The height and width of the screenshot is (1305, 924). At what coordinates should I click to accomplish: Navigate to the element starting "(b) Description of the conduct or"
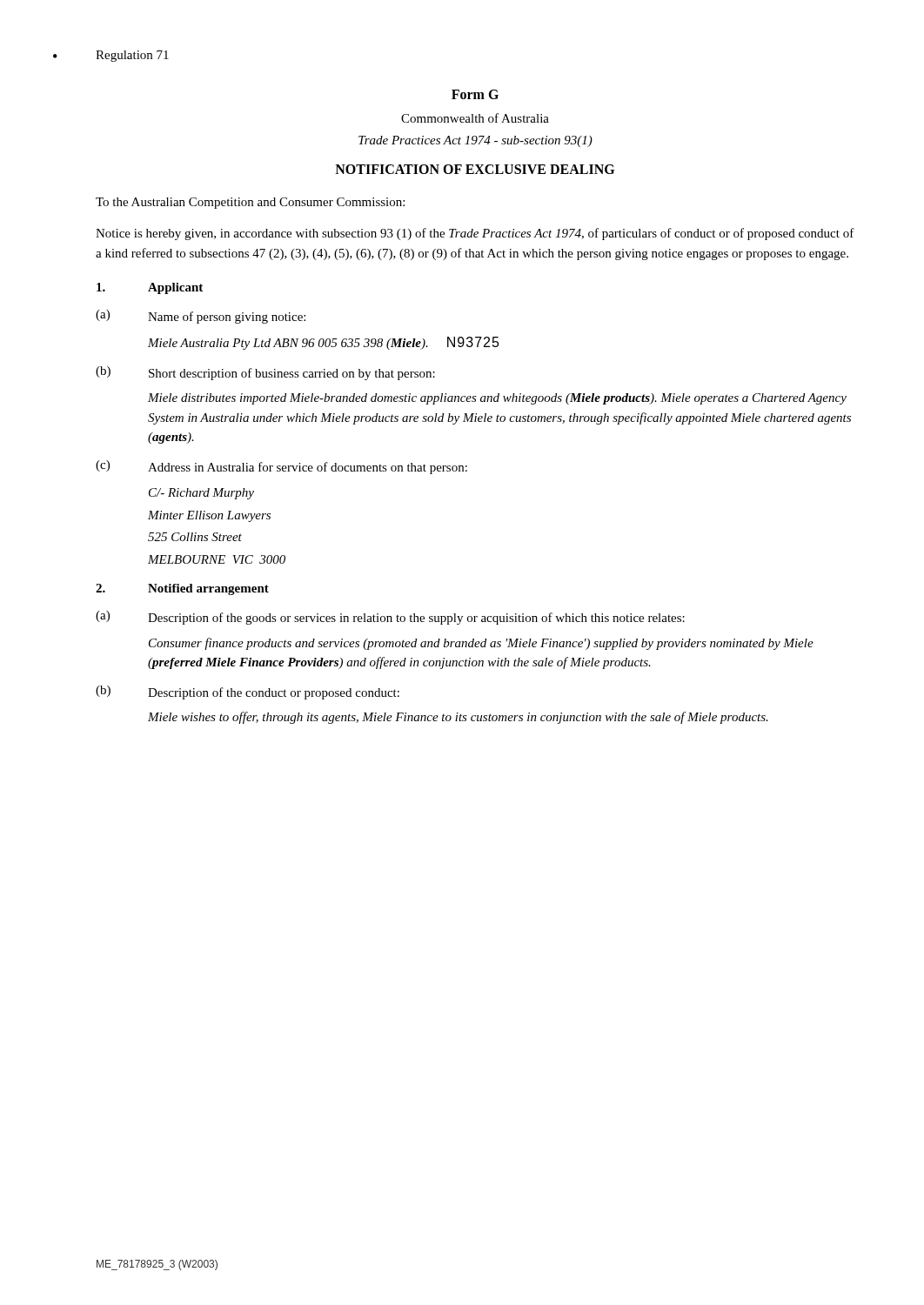(x=475, y=705)
